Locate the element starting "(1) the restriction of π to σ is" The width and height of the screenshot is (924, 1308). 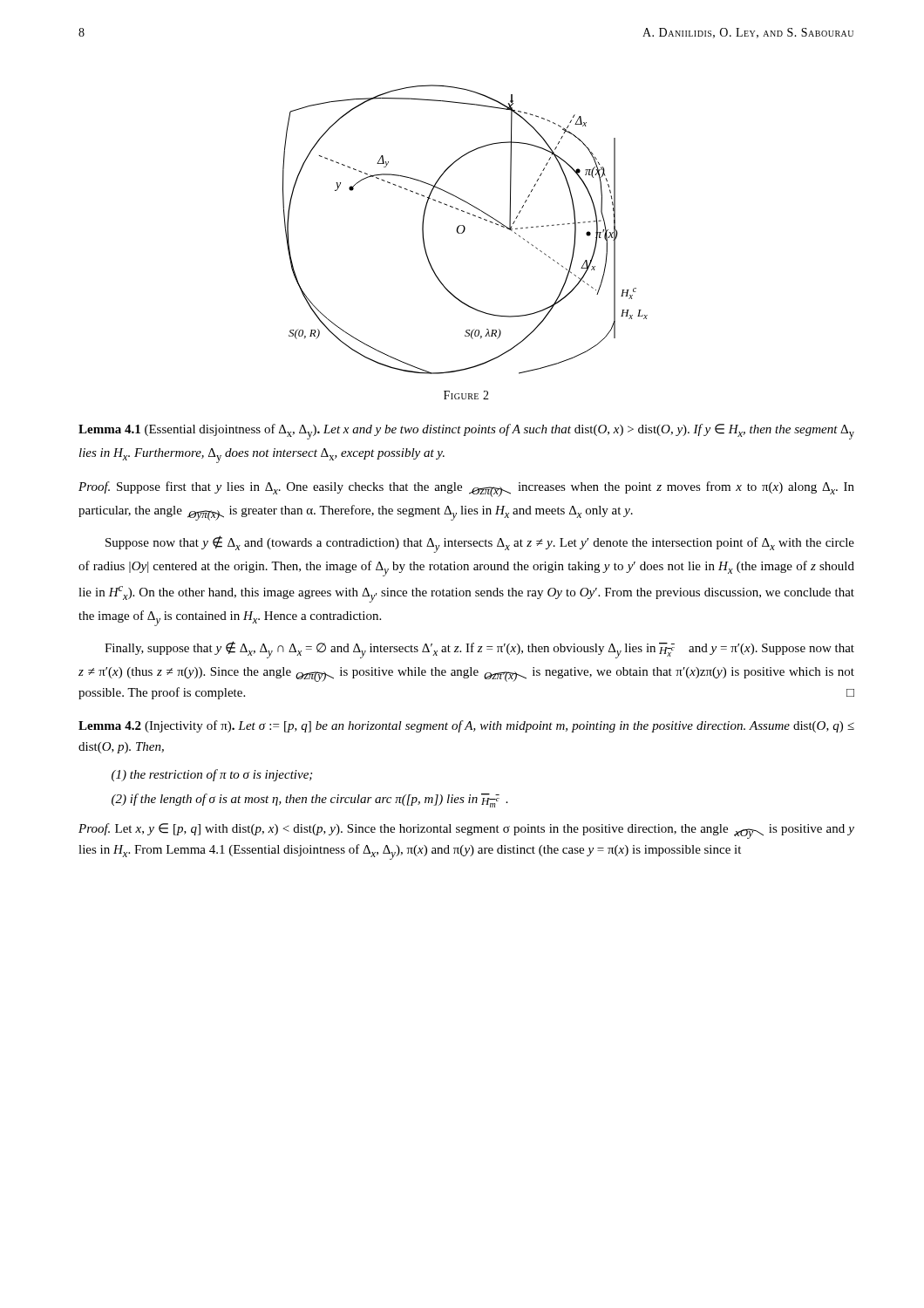(212, 774)
